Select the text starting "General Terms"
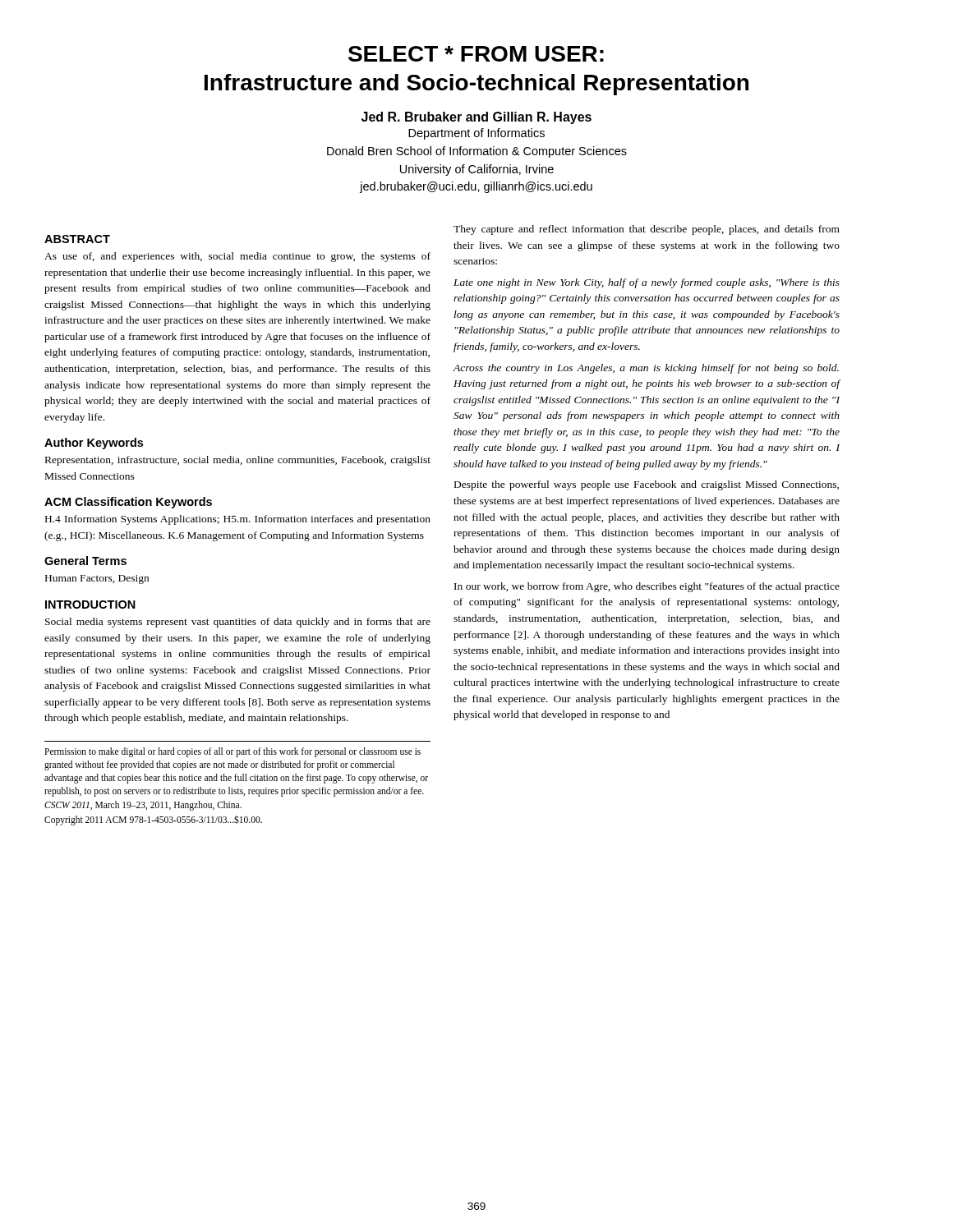Screen dimensions: 1232x953 pyautogui.click(x=86, y=561)
